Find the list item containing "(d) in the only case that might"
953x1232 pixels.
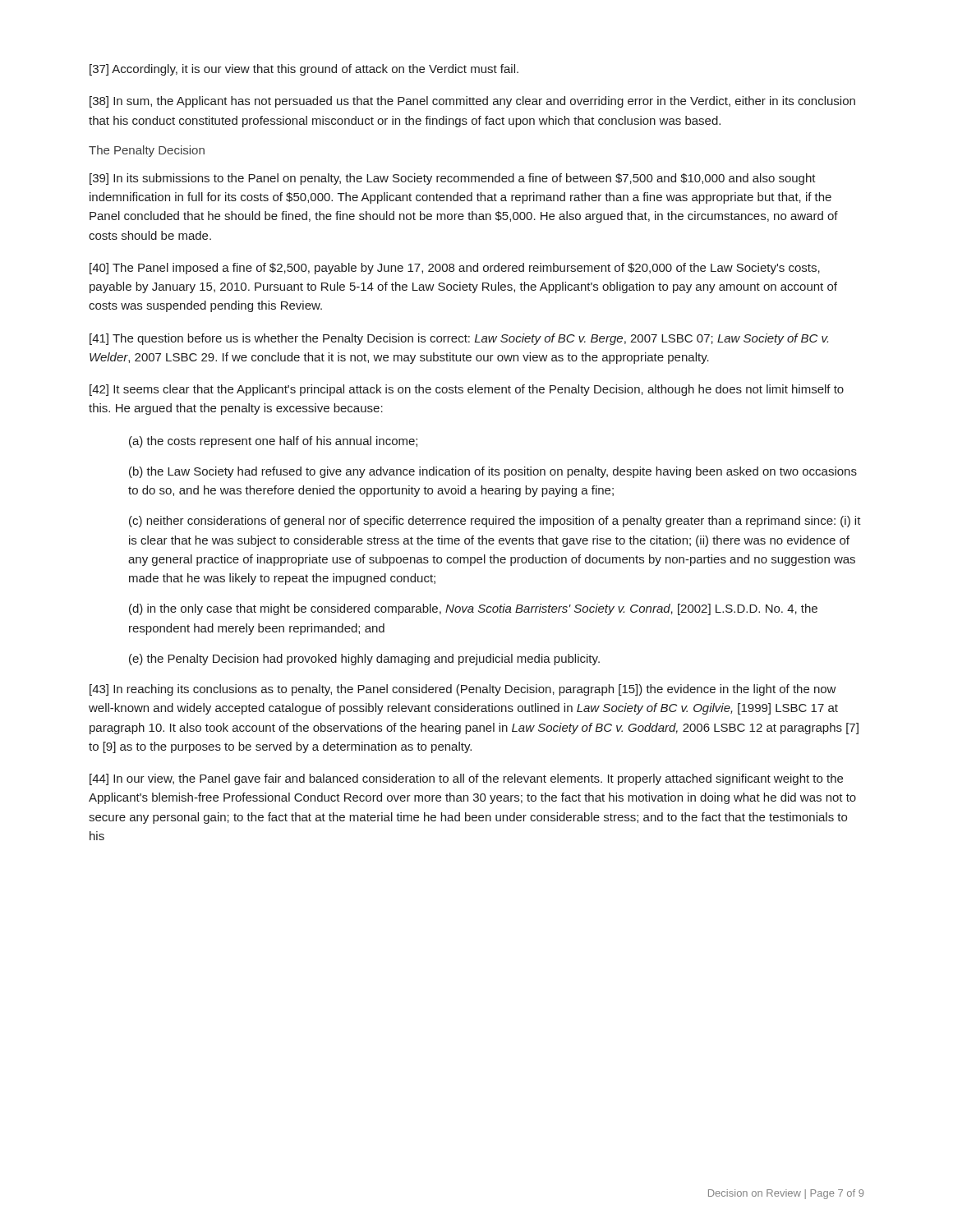click(473, 618)
